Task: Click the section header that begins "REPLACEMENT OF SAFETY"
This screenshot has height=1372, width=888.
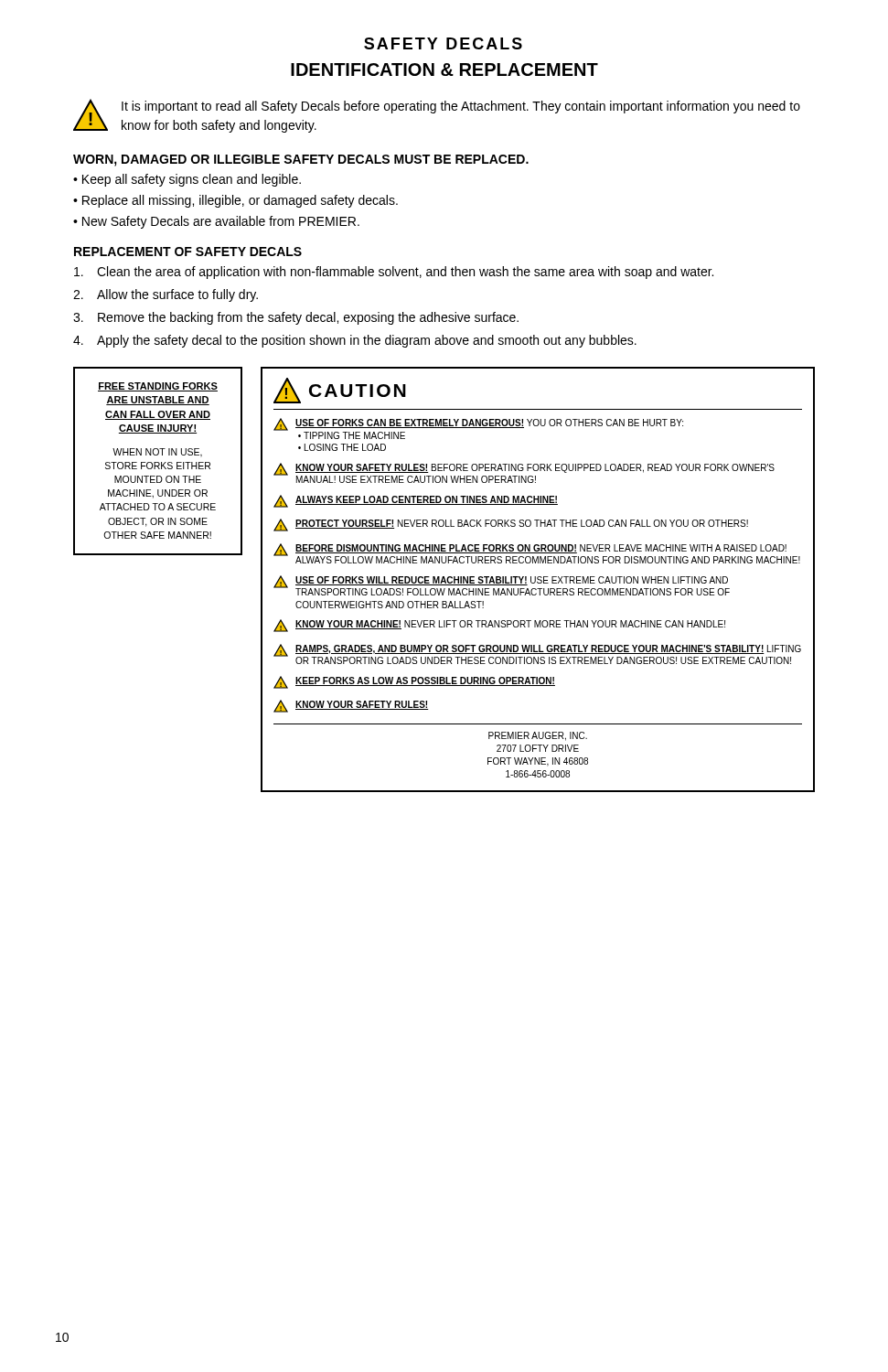Action: tap(188, 252)
